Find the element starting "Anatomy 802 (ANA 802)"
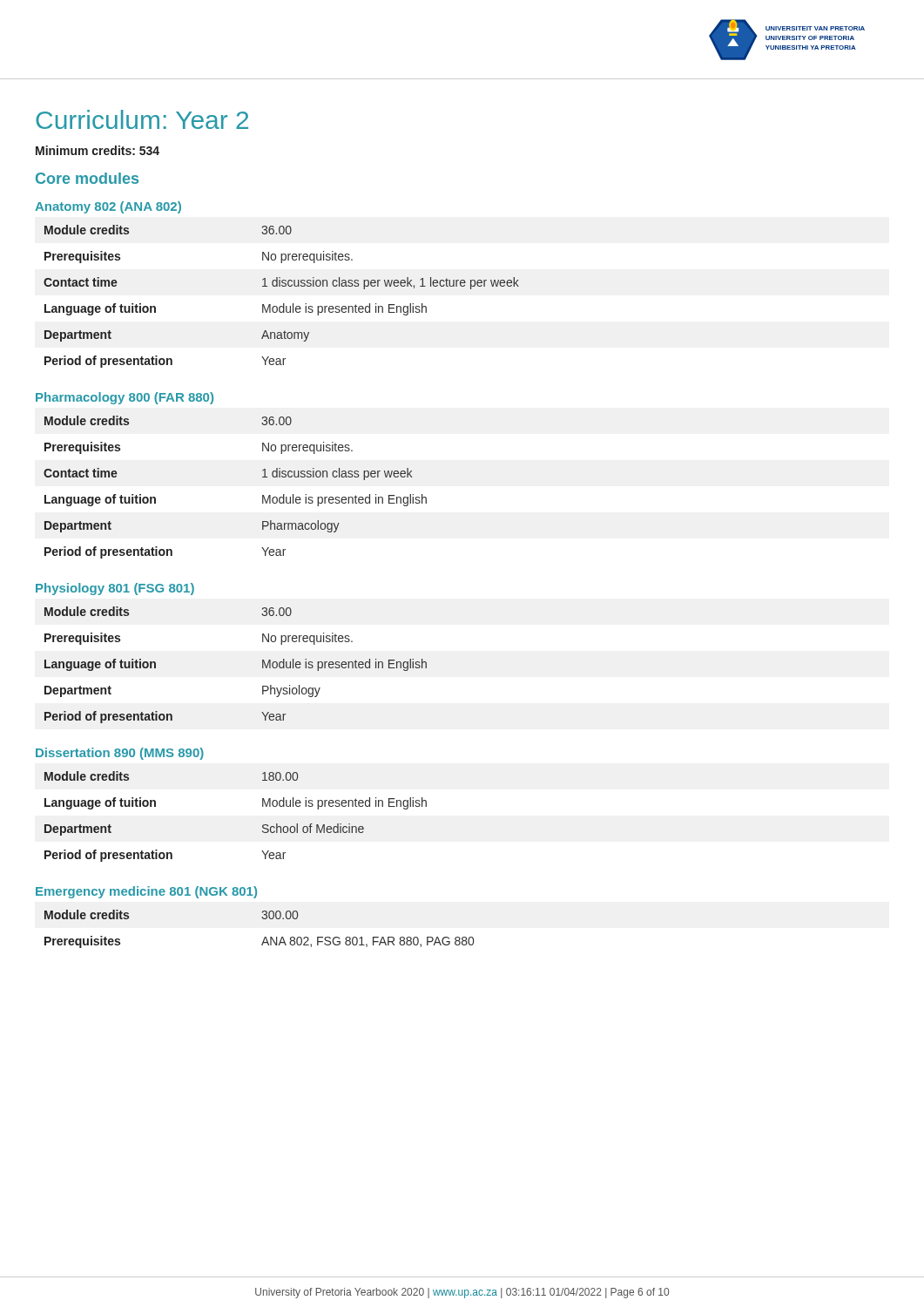This screenshot has height=1307, width=924. 108,206
